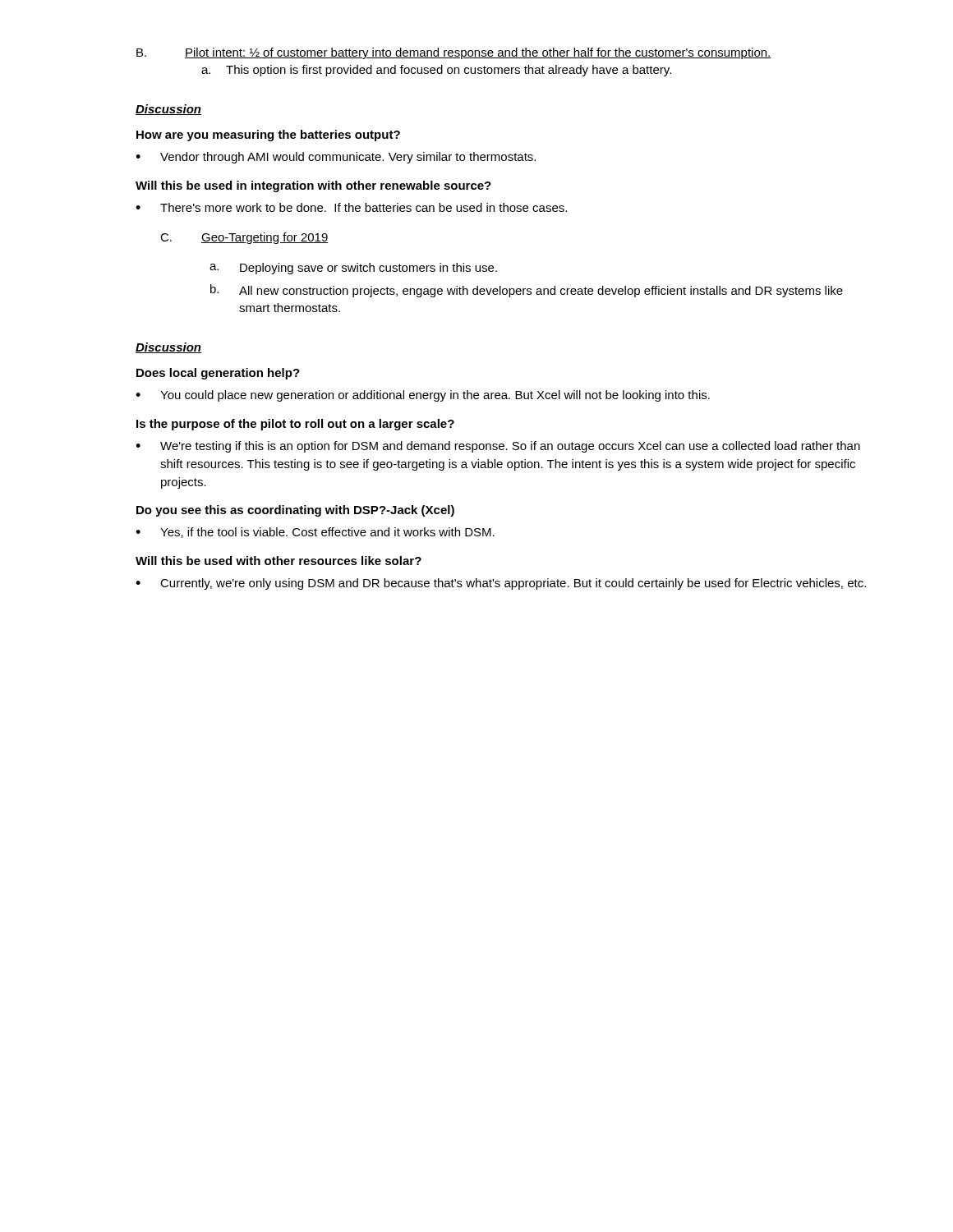Find the block on this page that starts "• You could place new generation"
The height and width of the screenshot is (1232, 953).
click(503, 396)
